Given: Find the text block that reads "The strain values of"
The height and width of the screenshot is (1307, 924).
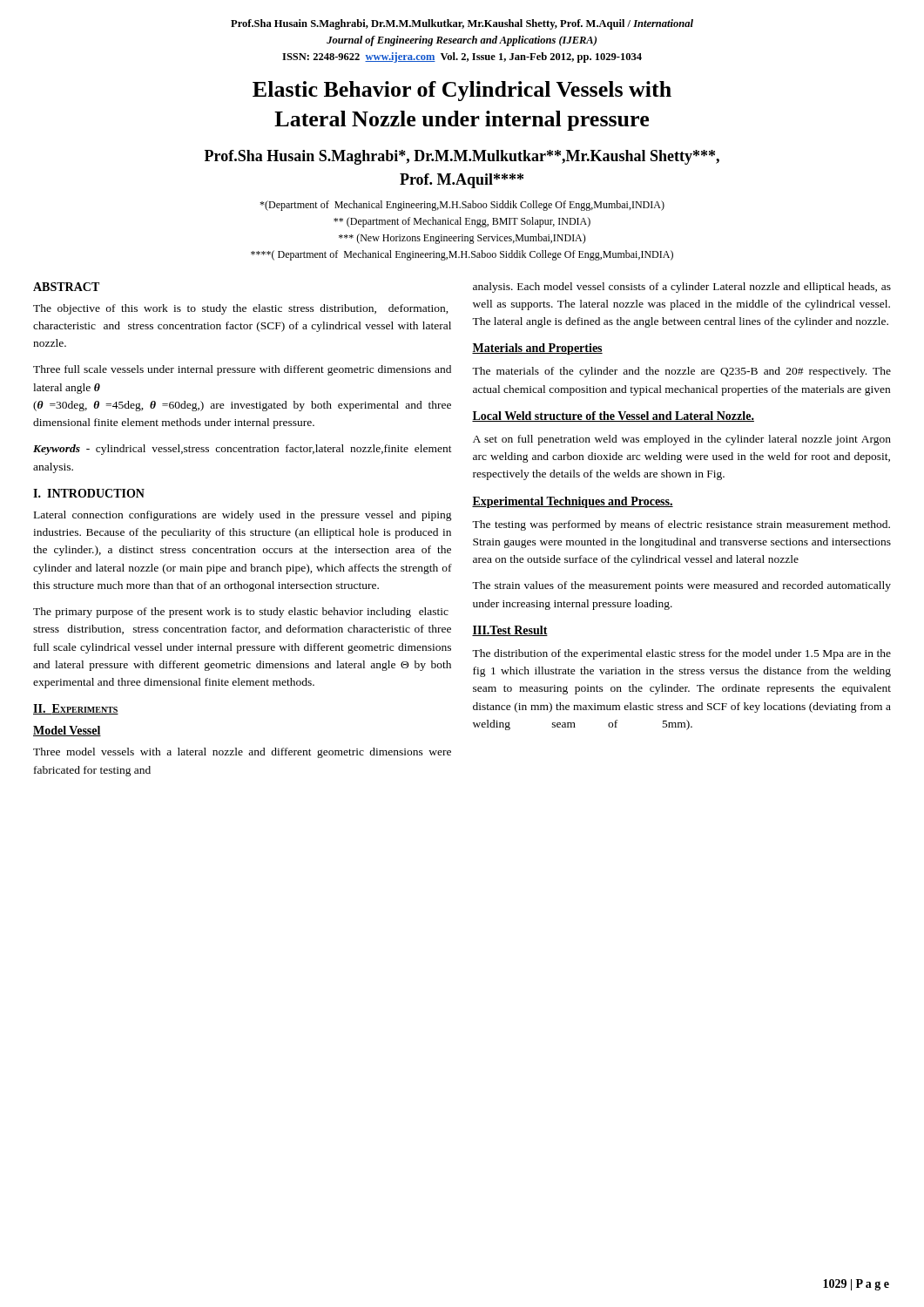Looking at the screenshot, I should click(682, 594).
